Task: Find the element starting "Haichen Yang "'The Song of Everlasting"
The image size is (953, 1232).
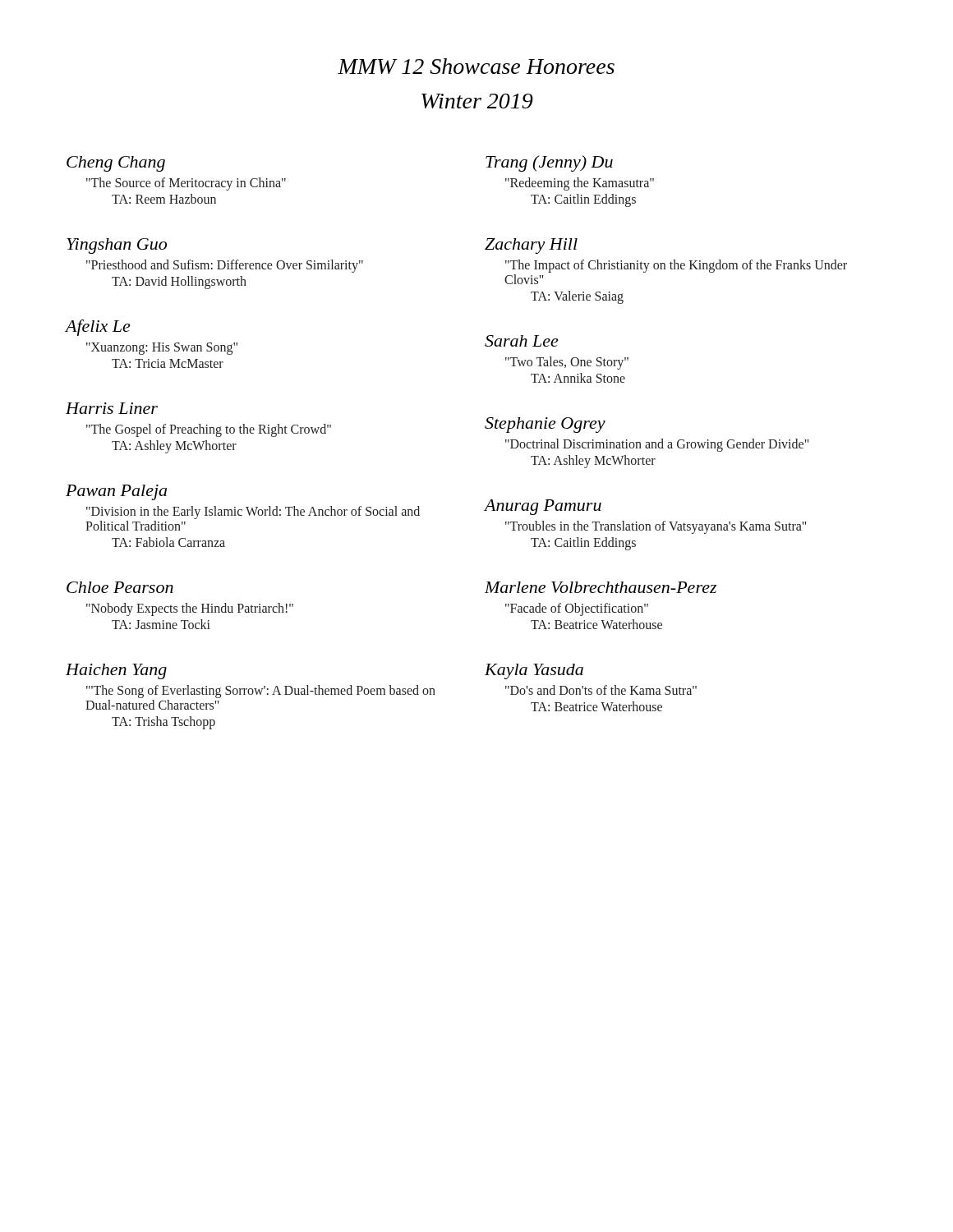Action: point(255,694)
